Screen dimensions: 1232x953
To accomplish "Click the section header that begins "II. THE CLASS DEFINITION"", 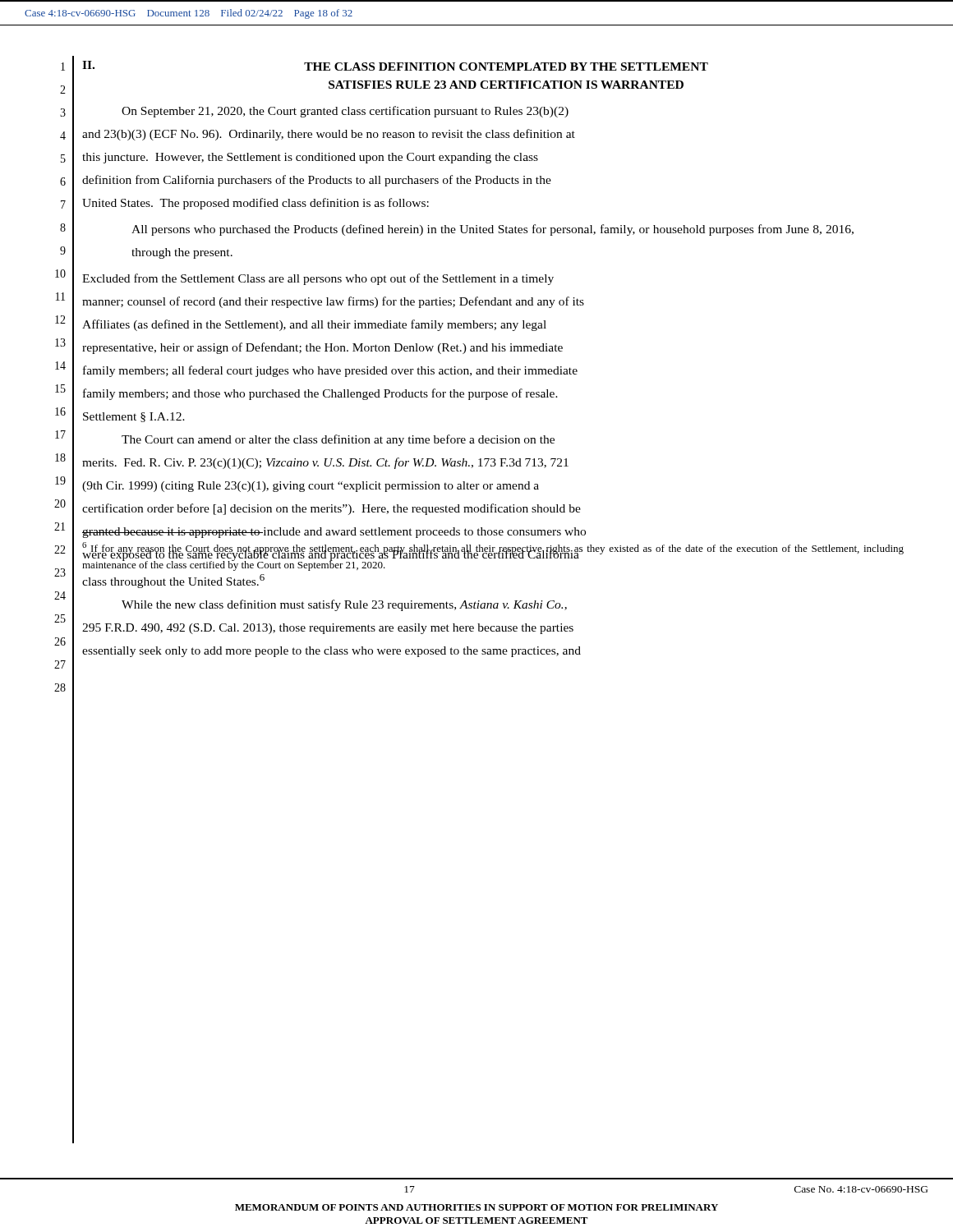I will (493, 76).
